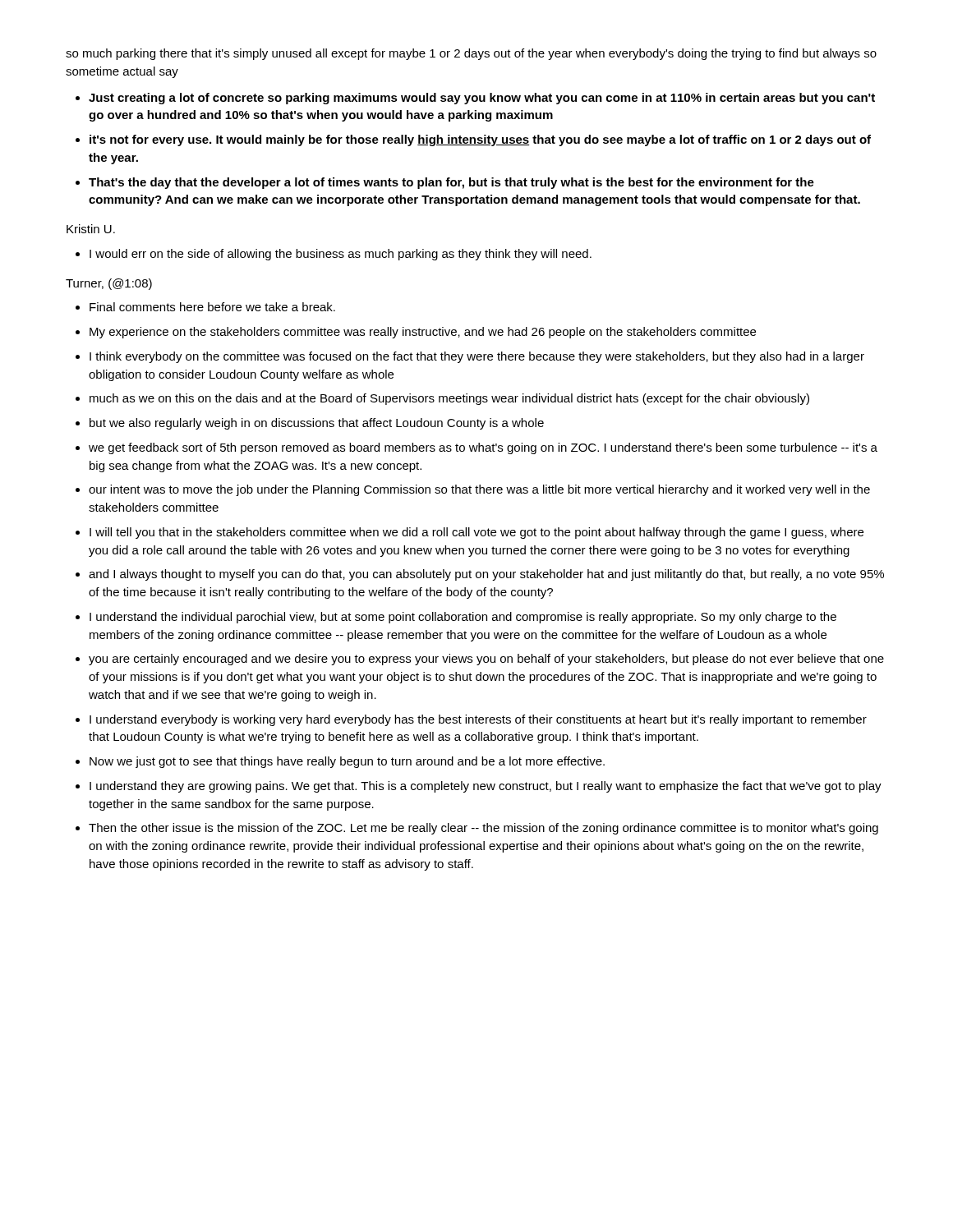Point to the block beginning "That's the day that the developer a"
Viewport: 953px width, 1232px height.
coord(475,190)
